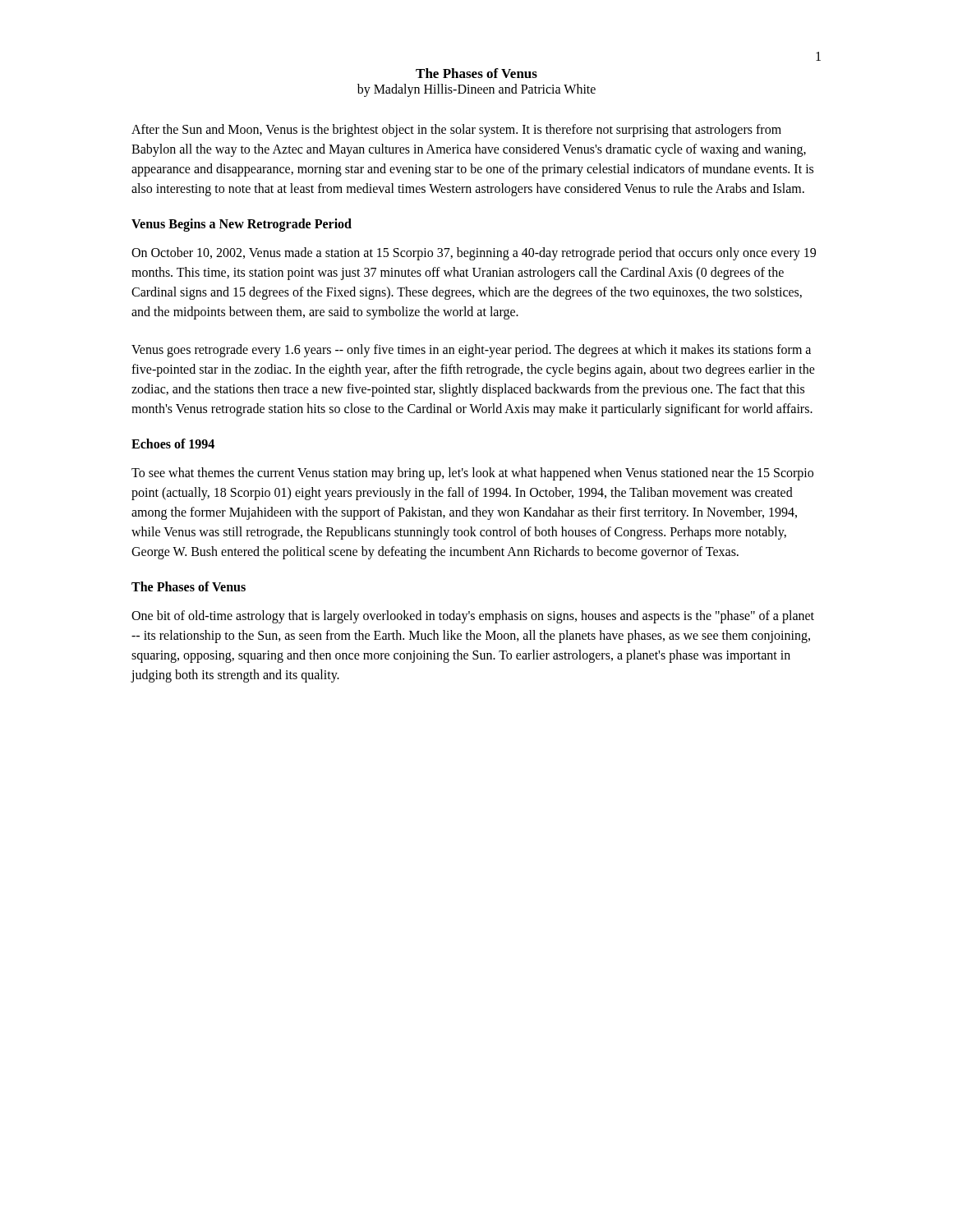This screenshot has width=953, height=1232.
Task: Find the title
Action: pos(476,81)
